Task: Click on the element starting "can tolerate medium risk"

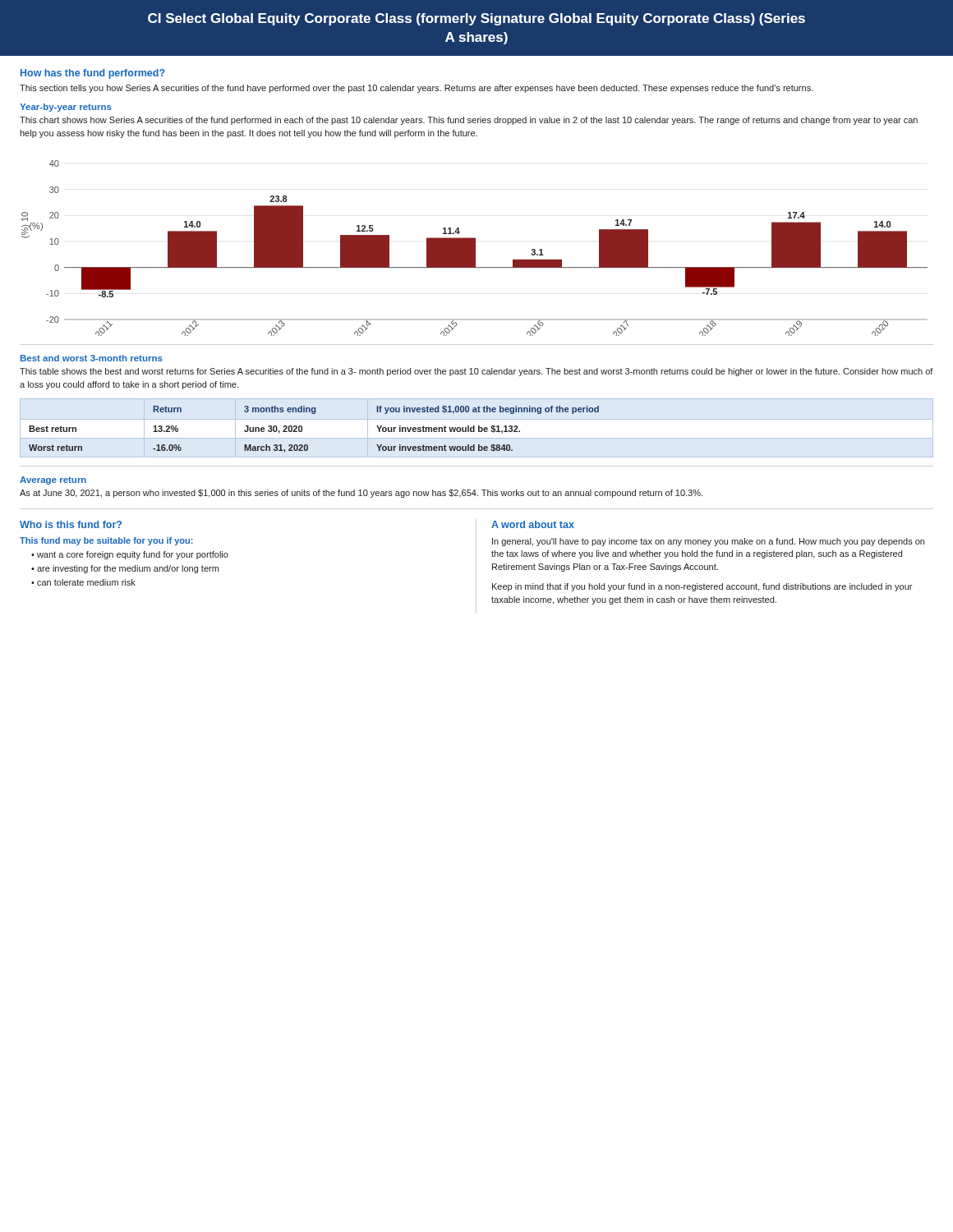Action: (86, 583)
